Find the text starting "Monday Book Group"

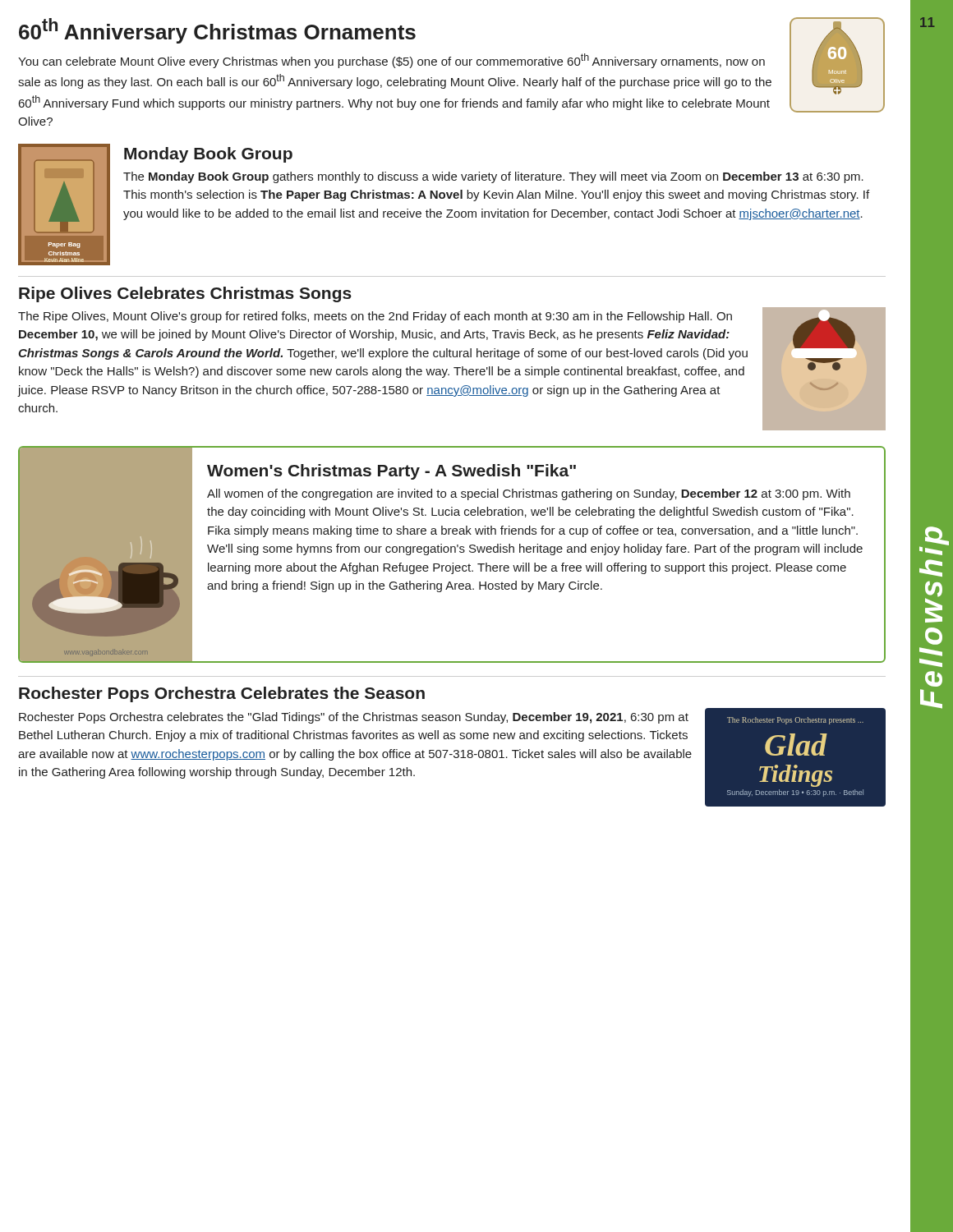[208, 155]
